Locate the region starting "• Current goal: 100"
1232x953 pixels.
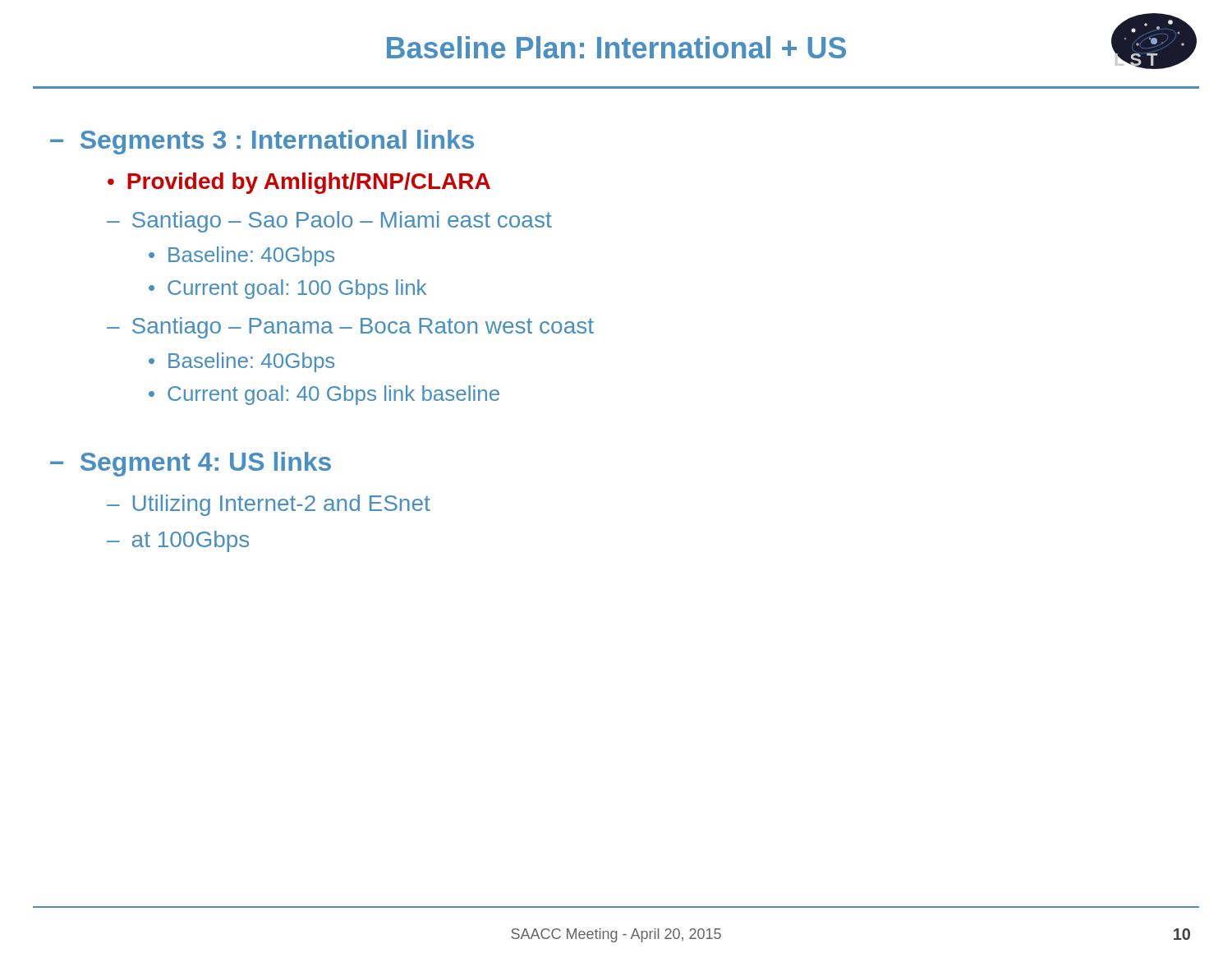pos(287,288)
